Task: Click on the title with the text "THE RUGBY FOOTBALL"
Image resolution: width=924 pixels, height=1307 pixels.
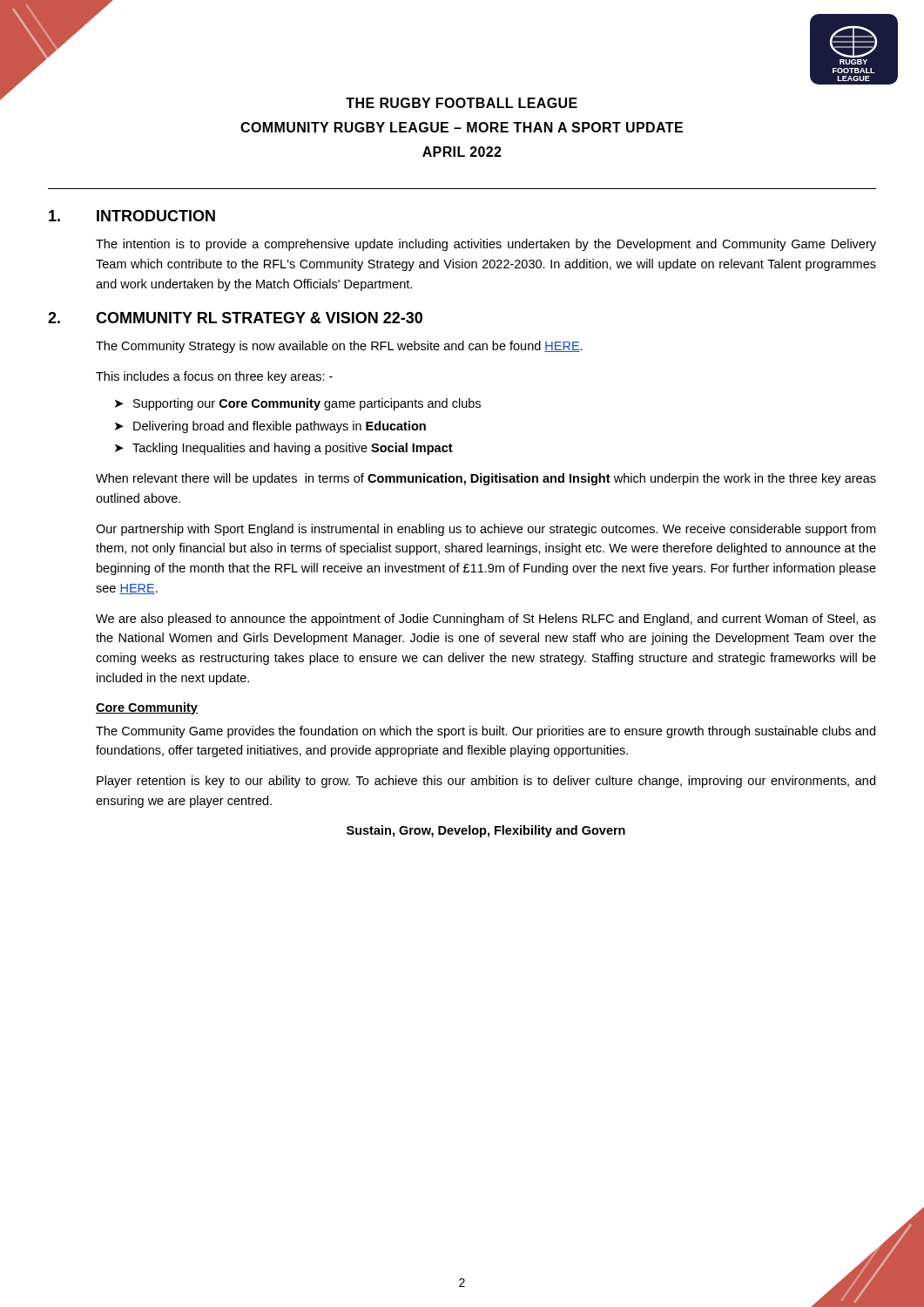Action: coord(462,103)
